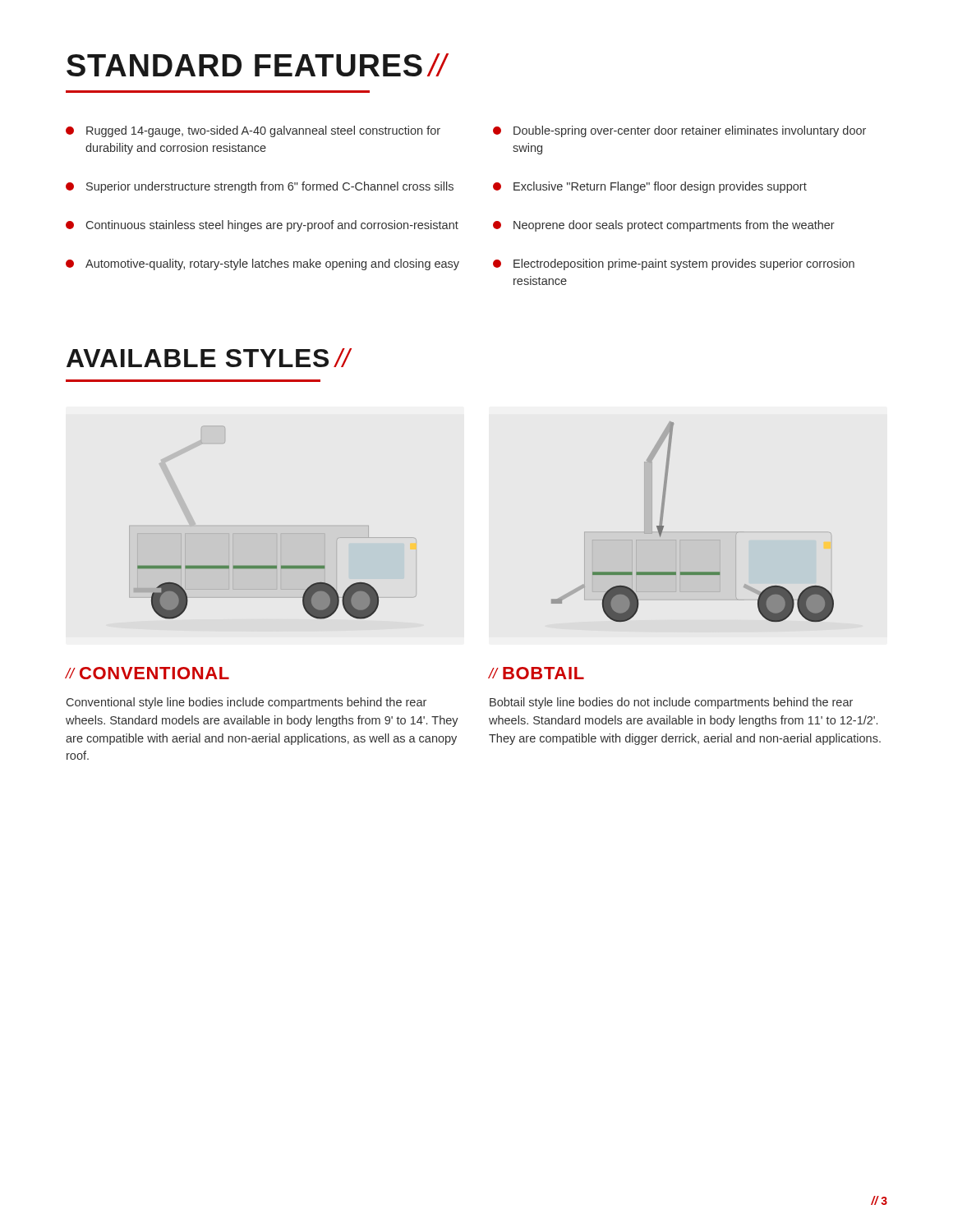
Task: Click the passage that begins "Double-spring over-center door retainer eliminates"
Action: tap(690, 139)
